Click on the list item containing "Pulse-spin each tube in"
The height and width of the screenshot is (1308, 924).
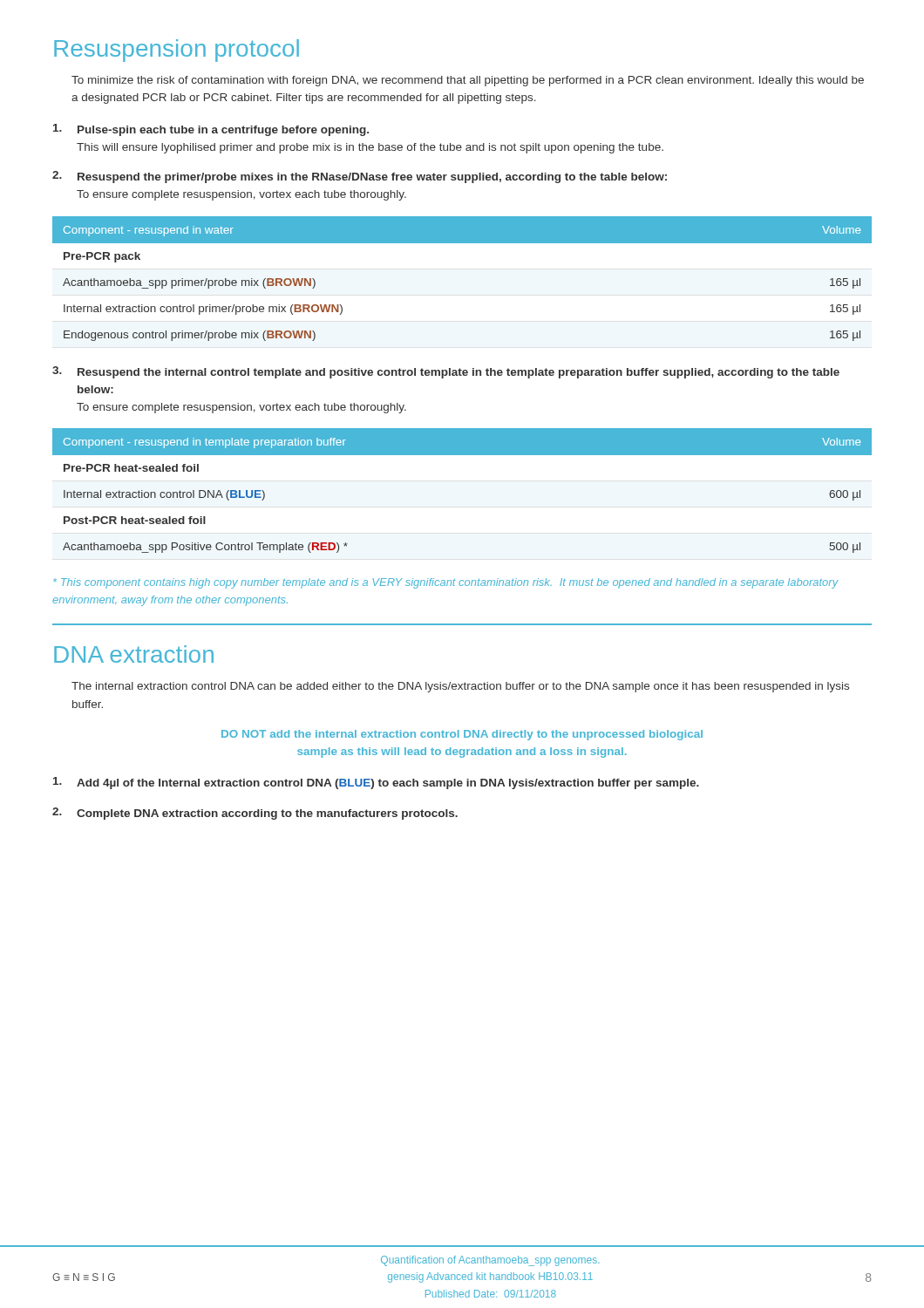click(x=462, y=138)
